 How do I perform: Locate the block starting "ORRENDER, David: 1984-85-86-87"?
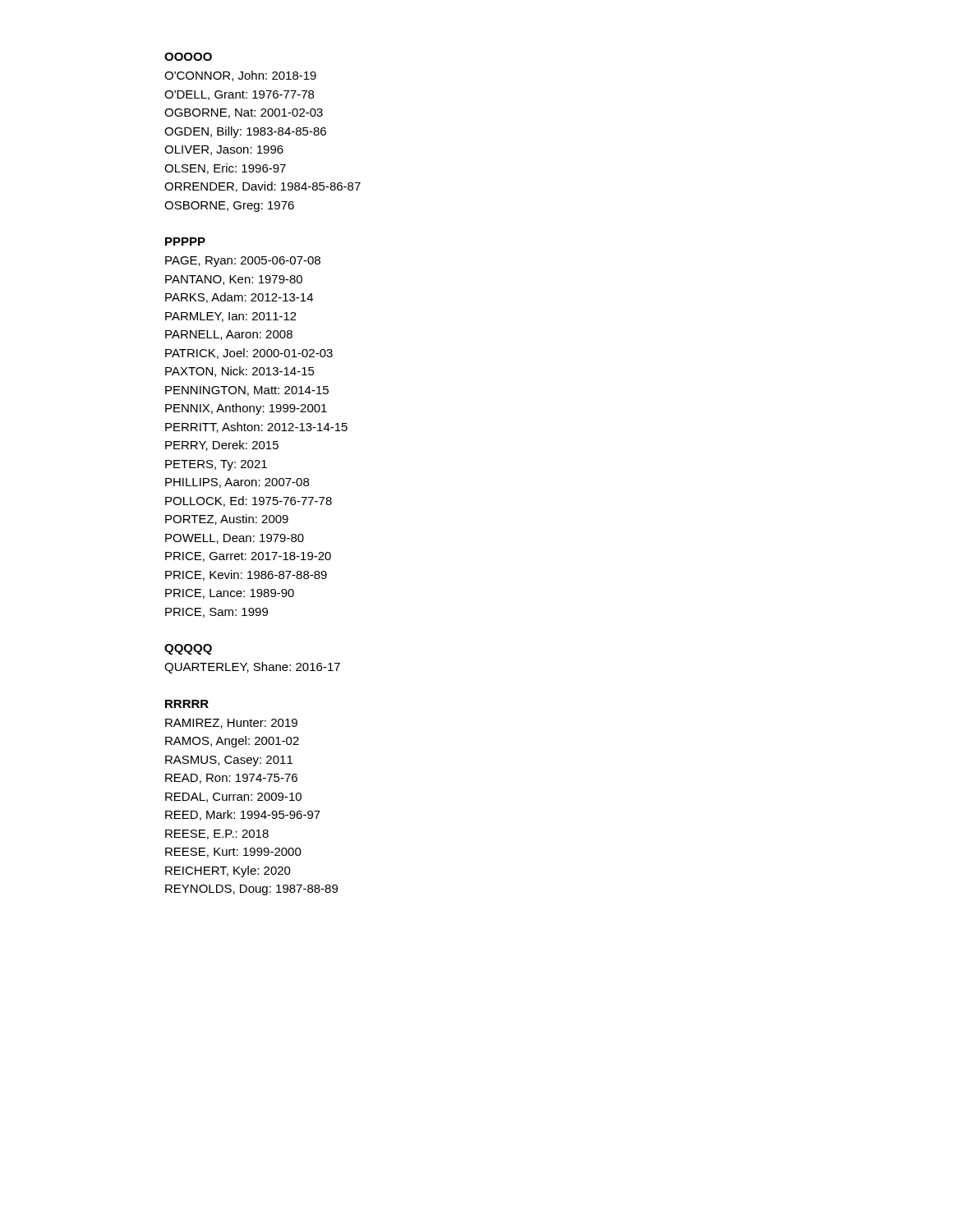[x=263, y=186]
